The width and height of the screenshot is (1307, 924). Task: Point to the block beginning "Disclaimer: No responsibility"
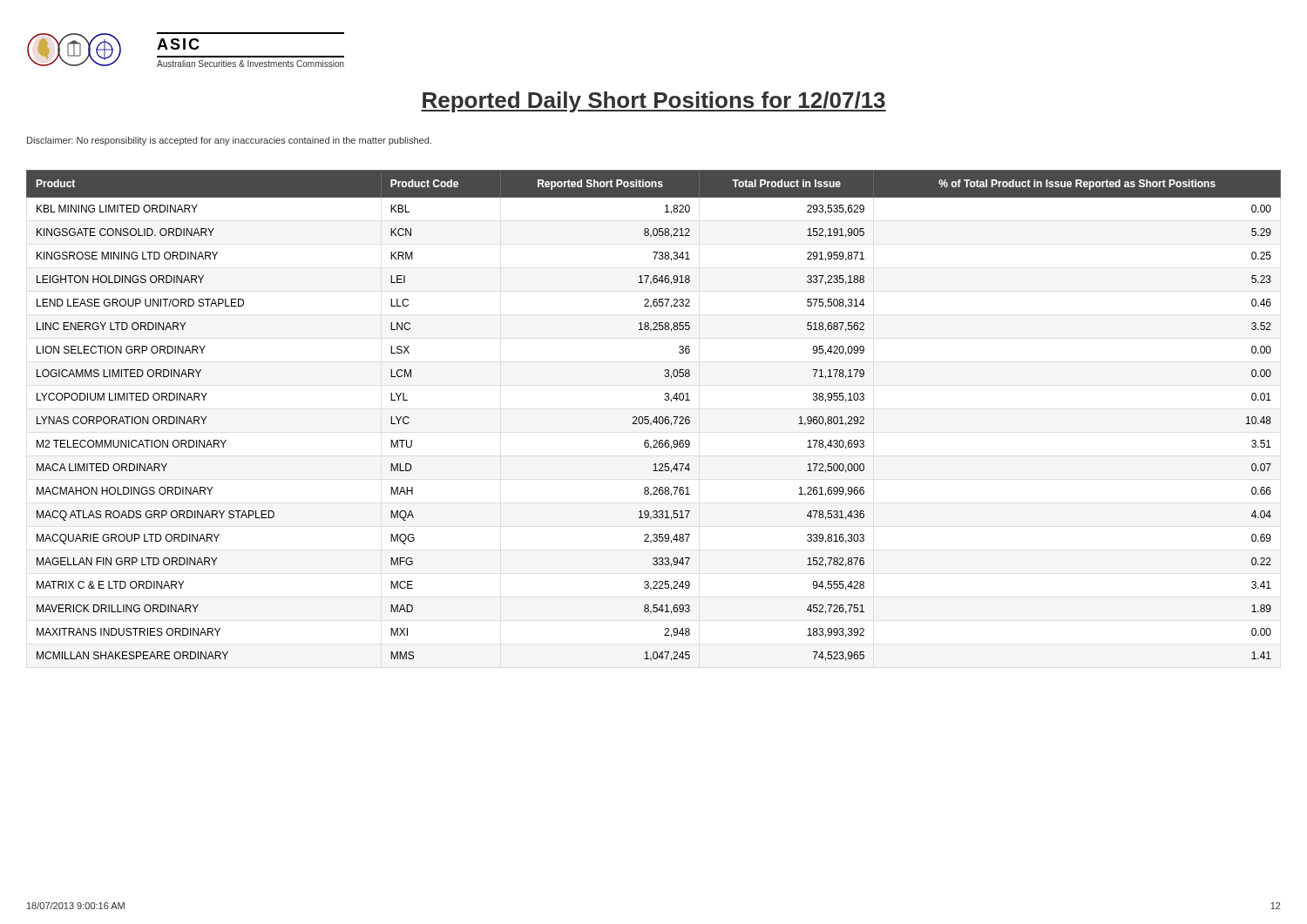pos(229,140)
